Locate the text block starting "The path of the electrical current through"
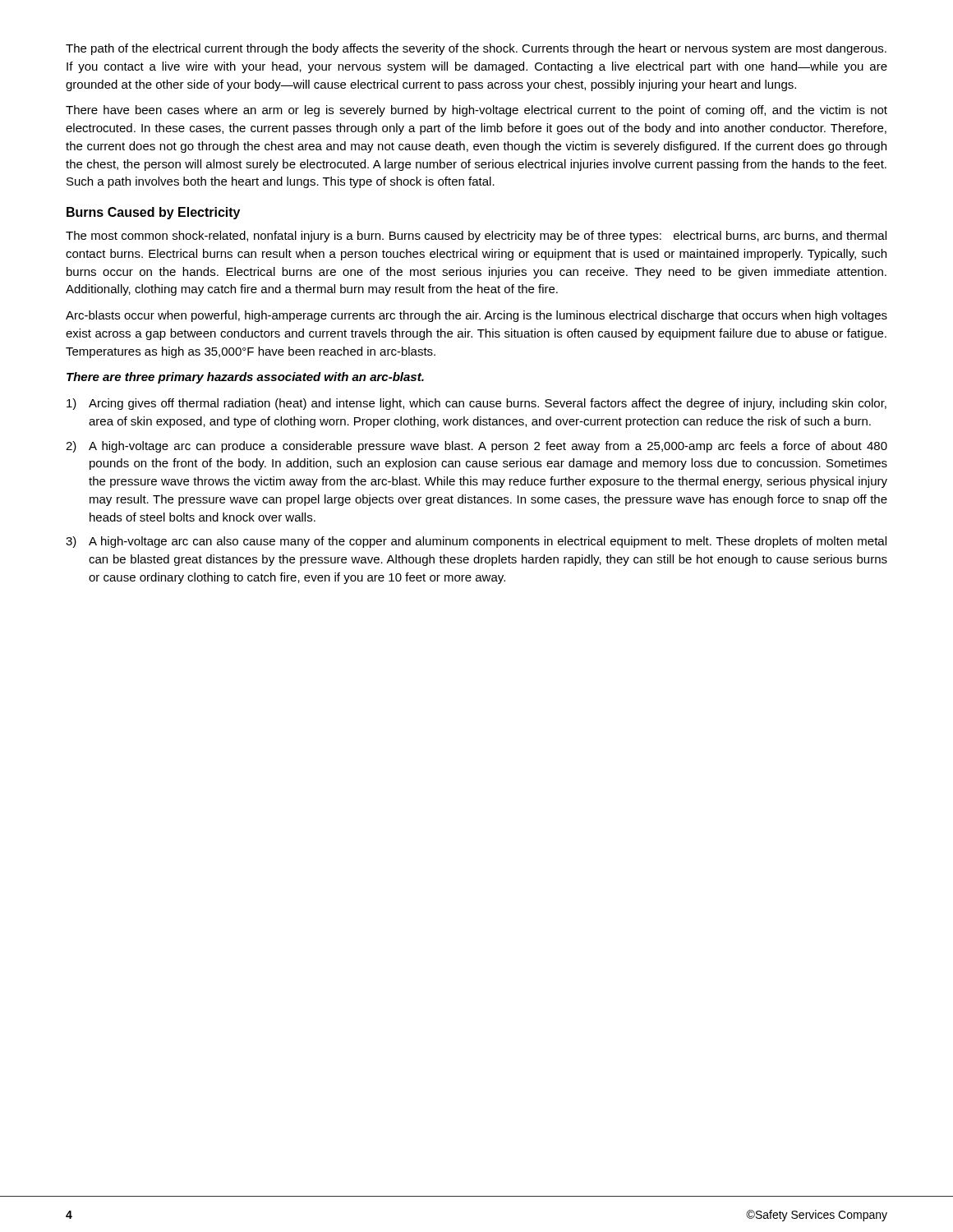The image size is (953, 1232). click(x=476, y=66)
